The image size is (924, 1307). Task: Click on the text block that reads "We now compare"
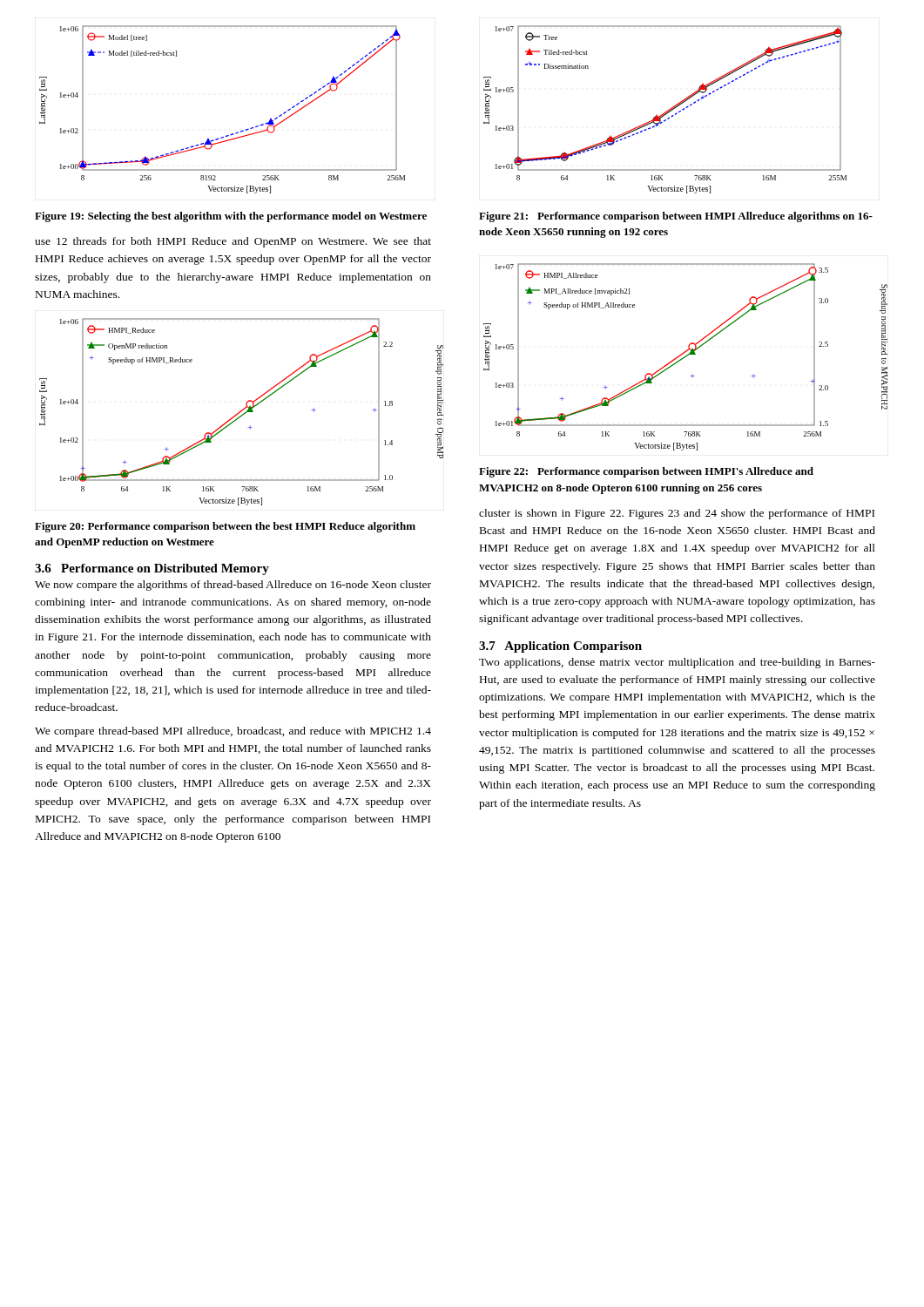[x=233, y=646]
